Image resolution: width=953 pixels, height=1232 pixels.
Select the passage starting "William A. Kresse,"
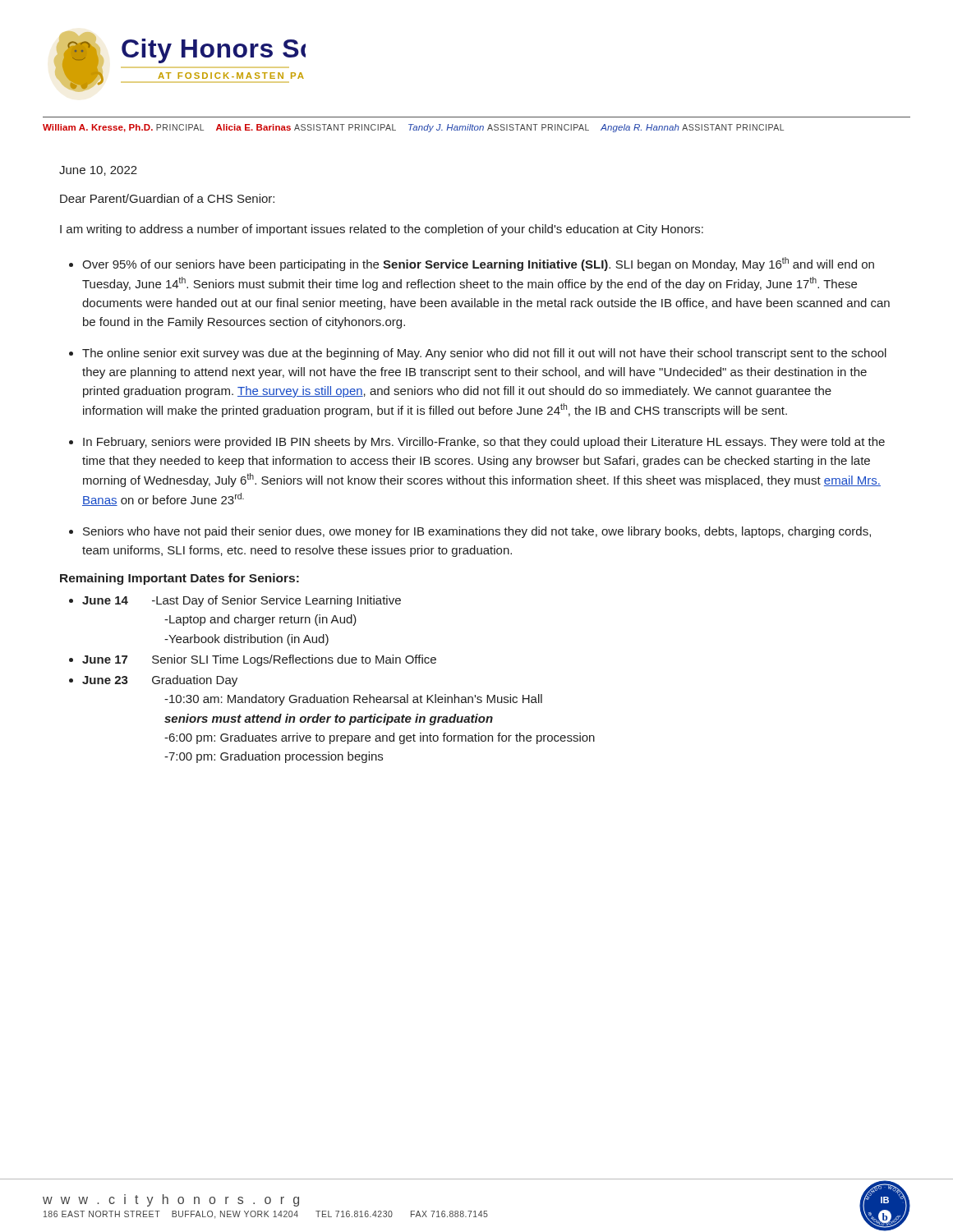click(x=414, y=127)
